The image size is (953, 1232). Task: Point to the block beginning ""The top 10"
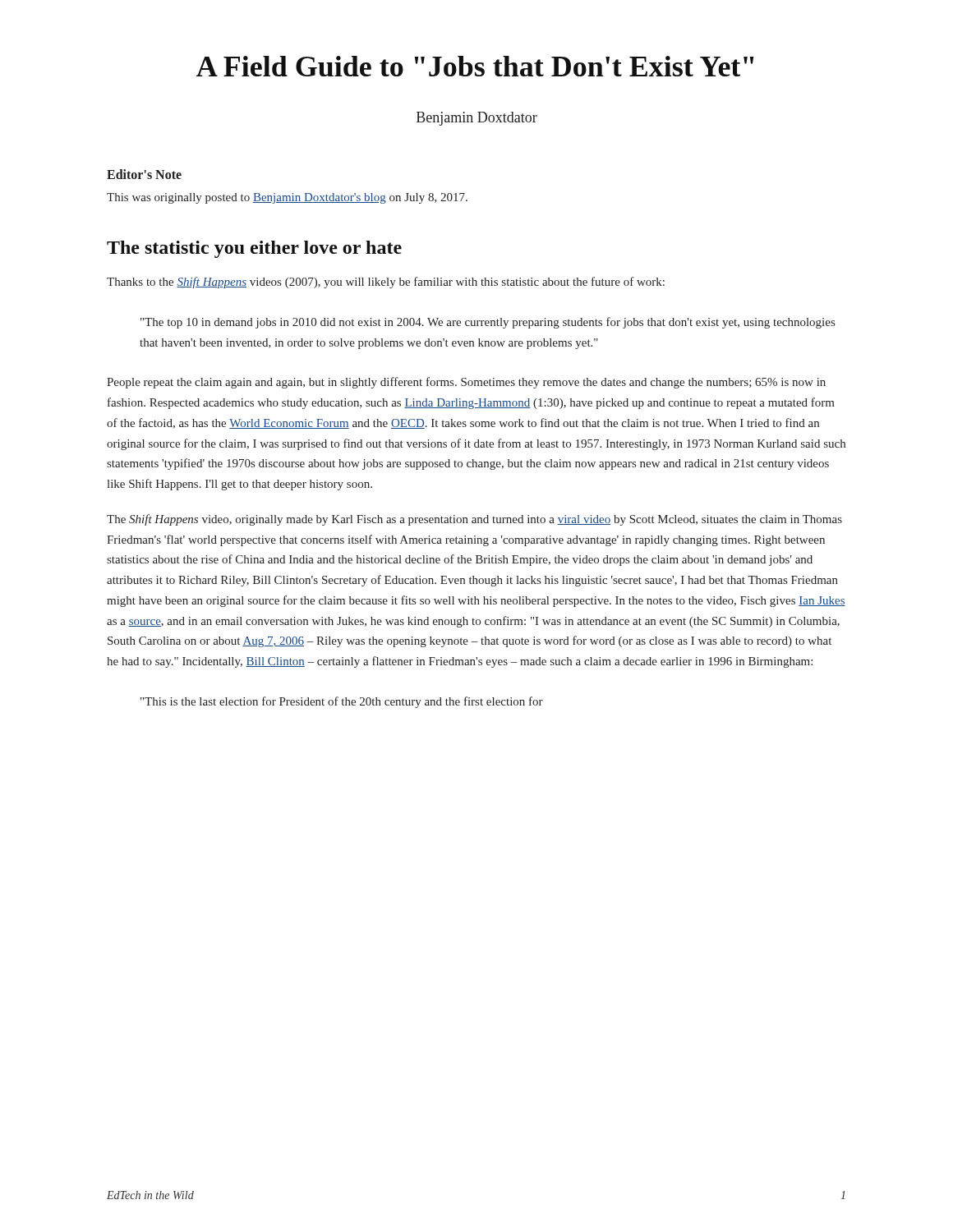tap(488, 332)
